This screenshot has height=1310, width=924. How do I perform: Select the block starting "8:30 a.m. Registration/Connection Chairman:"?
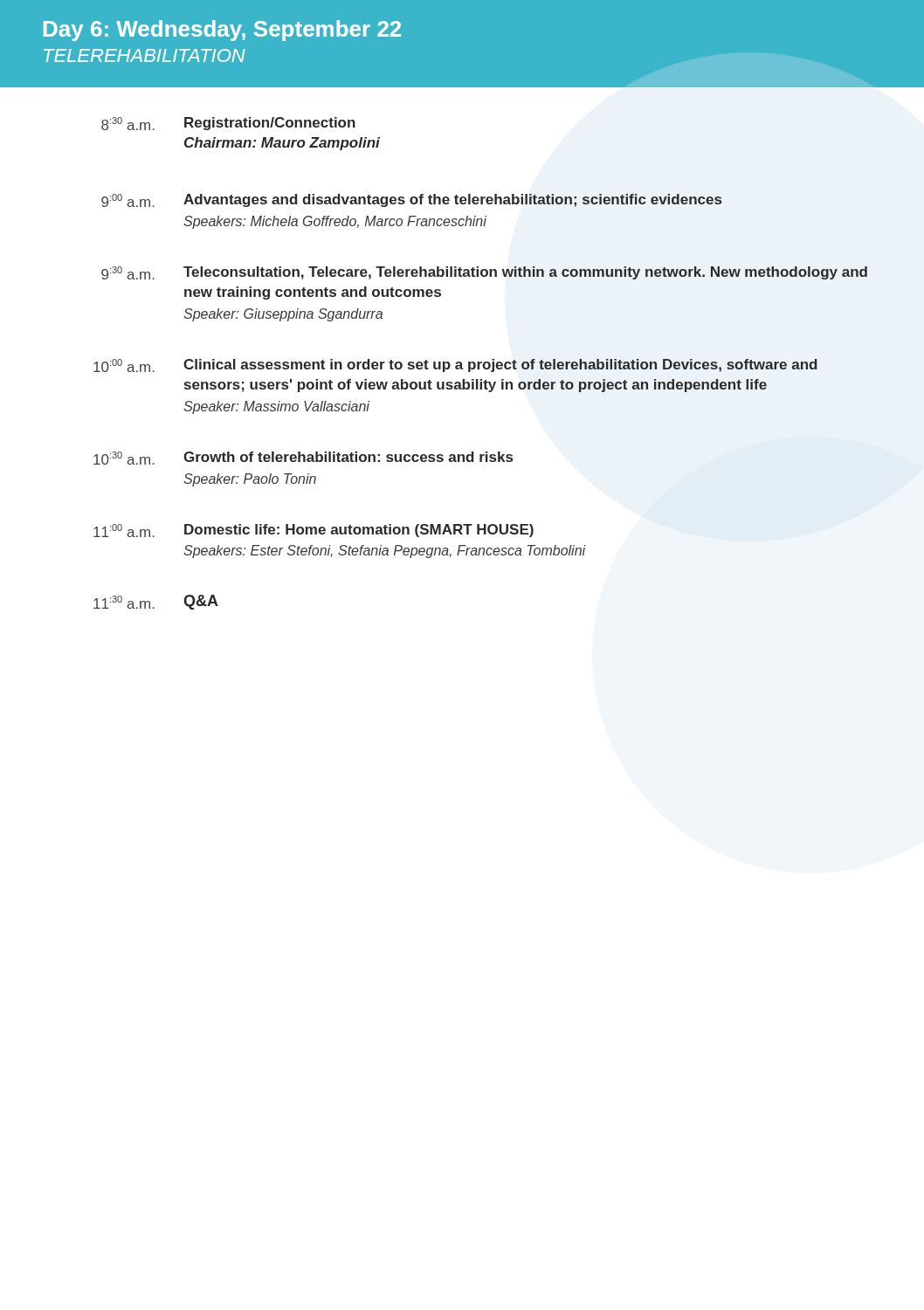tap(228, 124)
